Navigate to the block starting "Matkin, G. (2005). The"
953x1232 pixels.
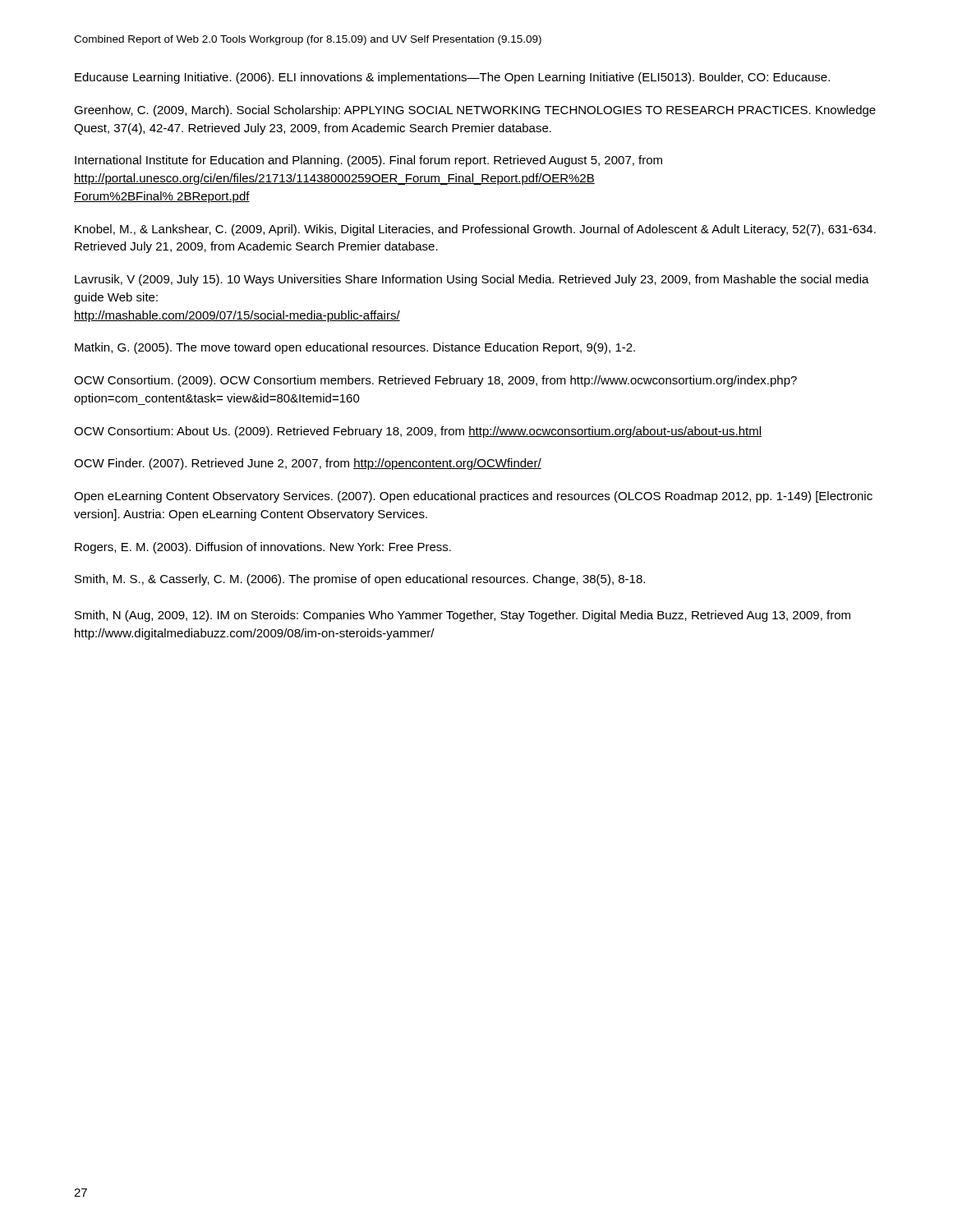(355, 347)
